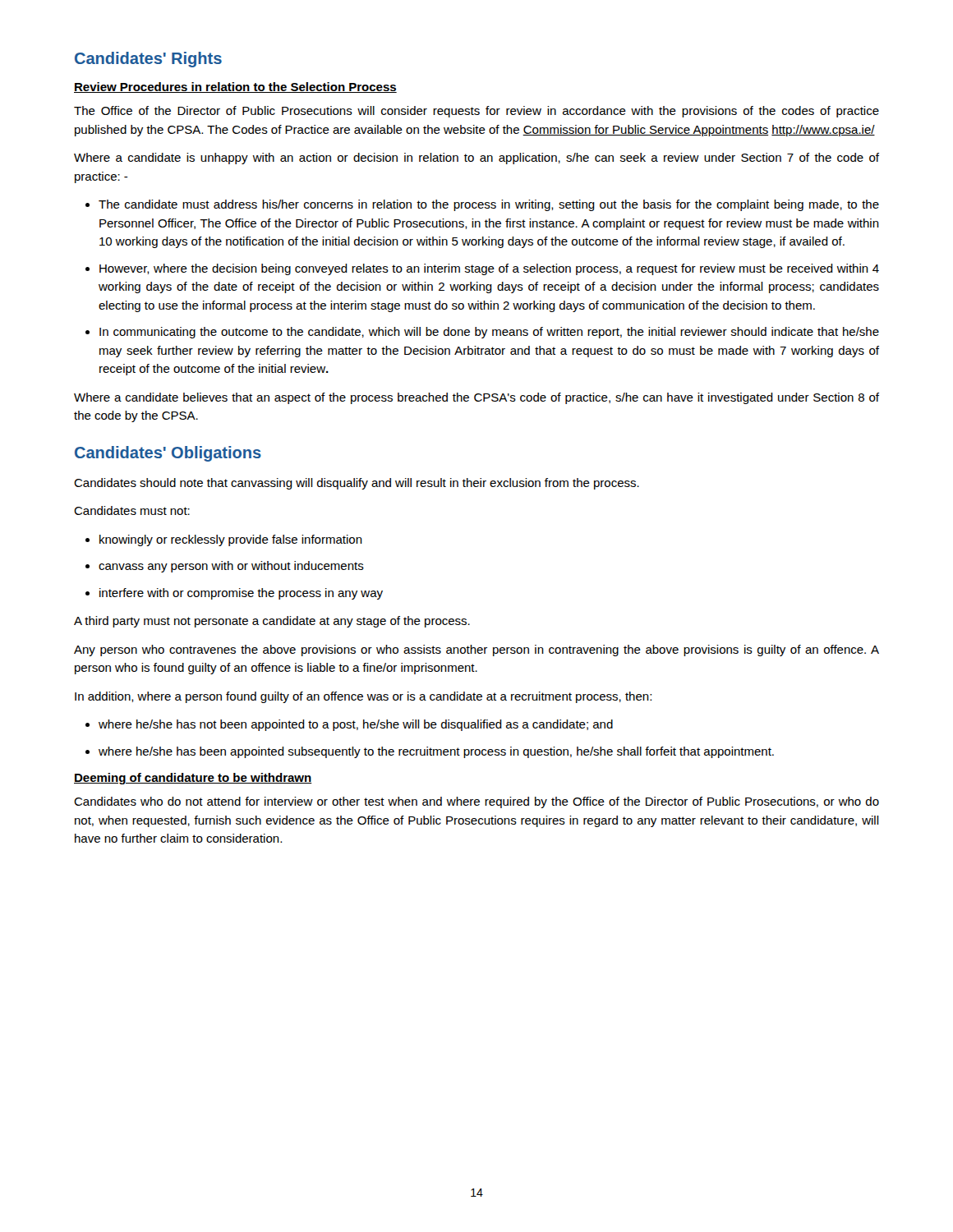Find the list item with the text "knowingly or recklessly provide"
953x1232 pixels.
[231, 540]
